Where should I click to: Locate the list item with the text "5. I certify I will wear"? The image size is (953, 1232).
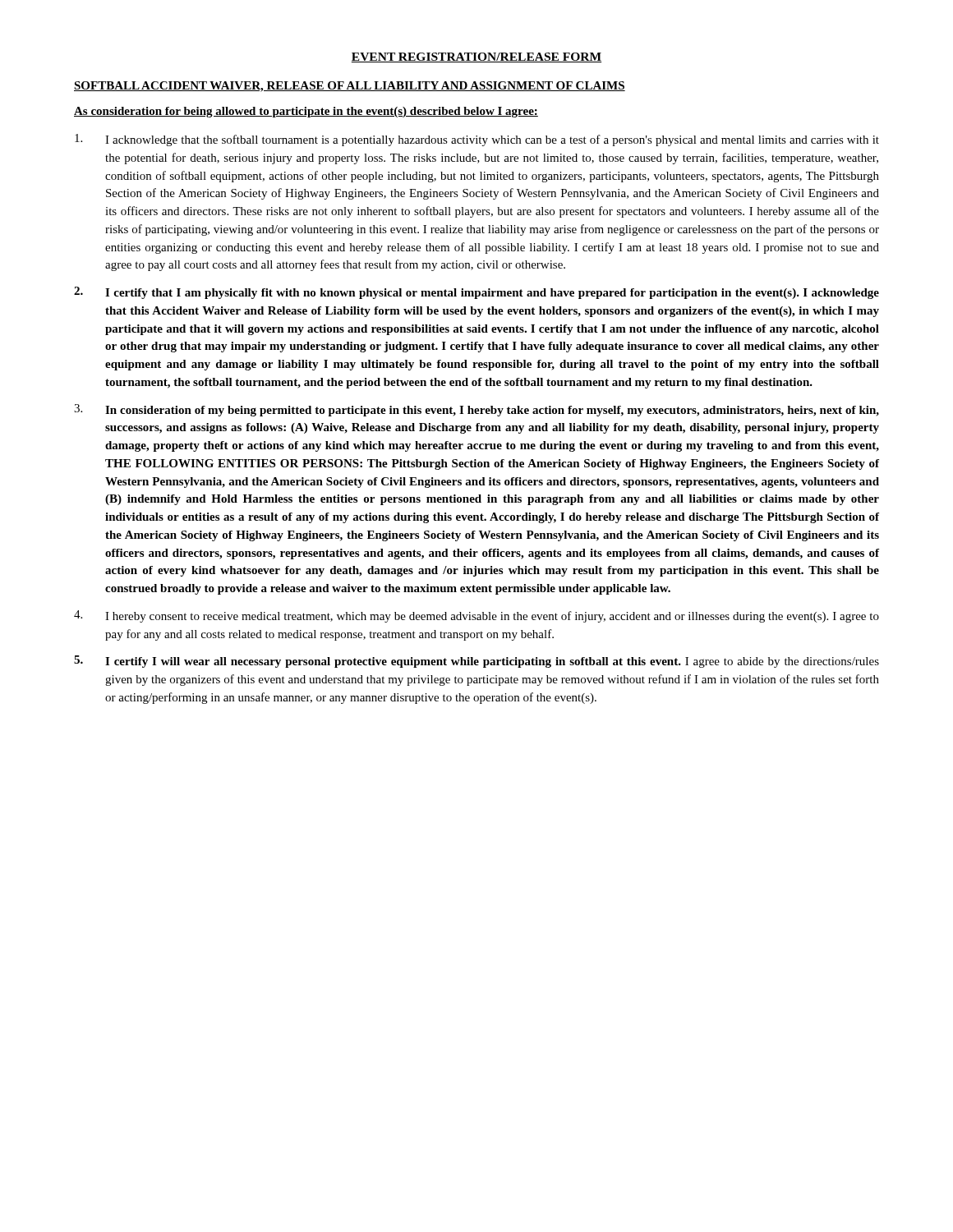[476, 680]
